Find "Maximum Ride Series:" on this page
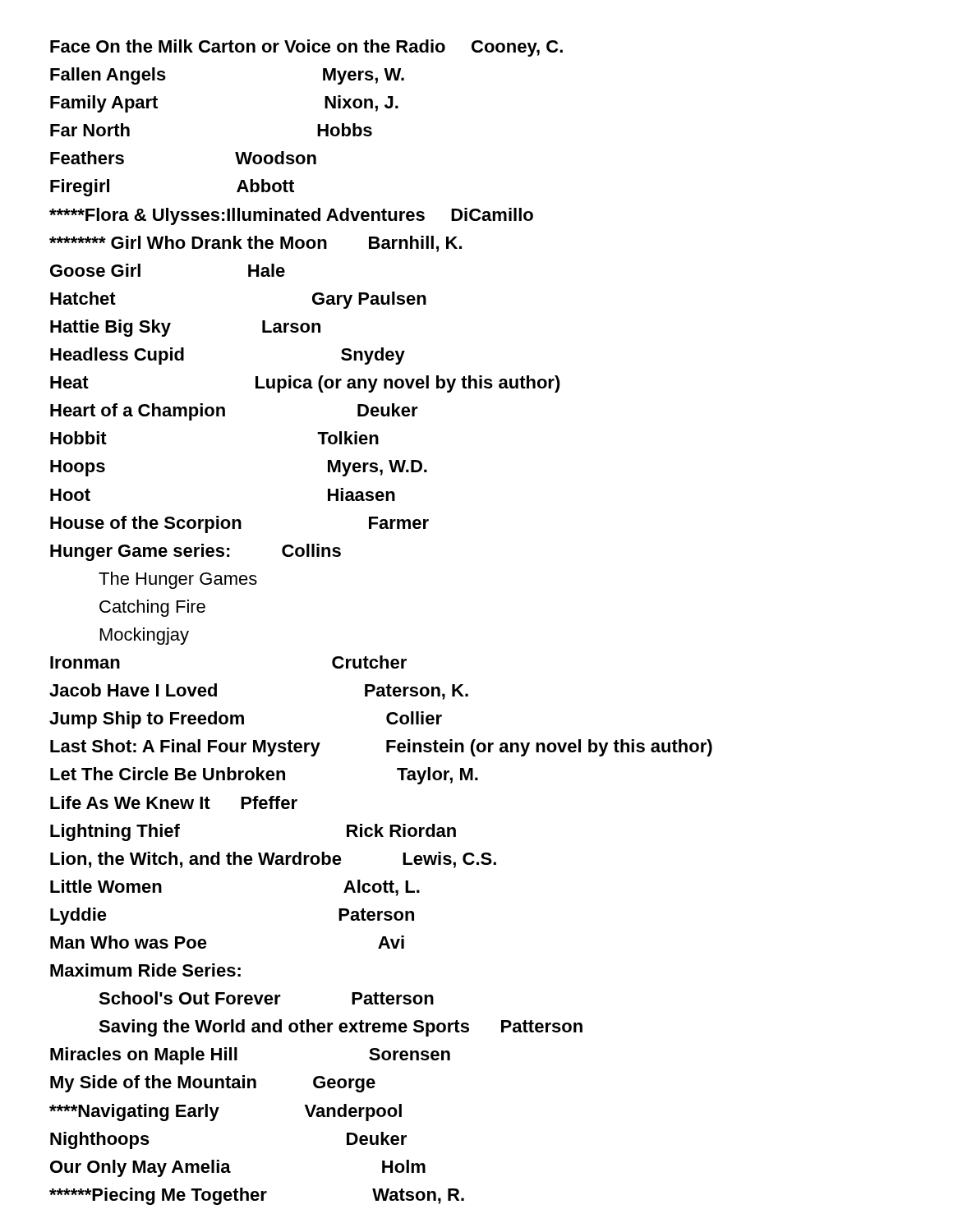The width and height of the screenshot is (953, 1232). pyautogui.click(x=146, y=971)
